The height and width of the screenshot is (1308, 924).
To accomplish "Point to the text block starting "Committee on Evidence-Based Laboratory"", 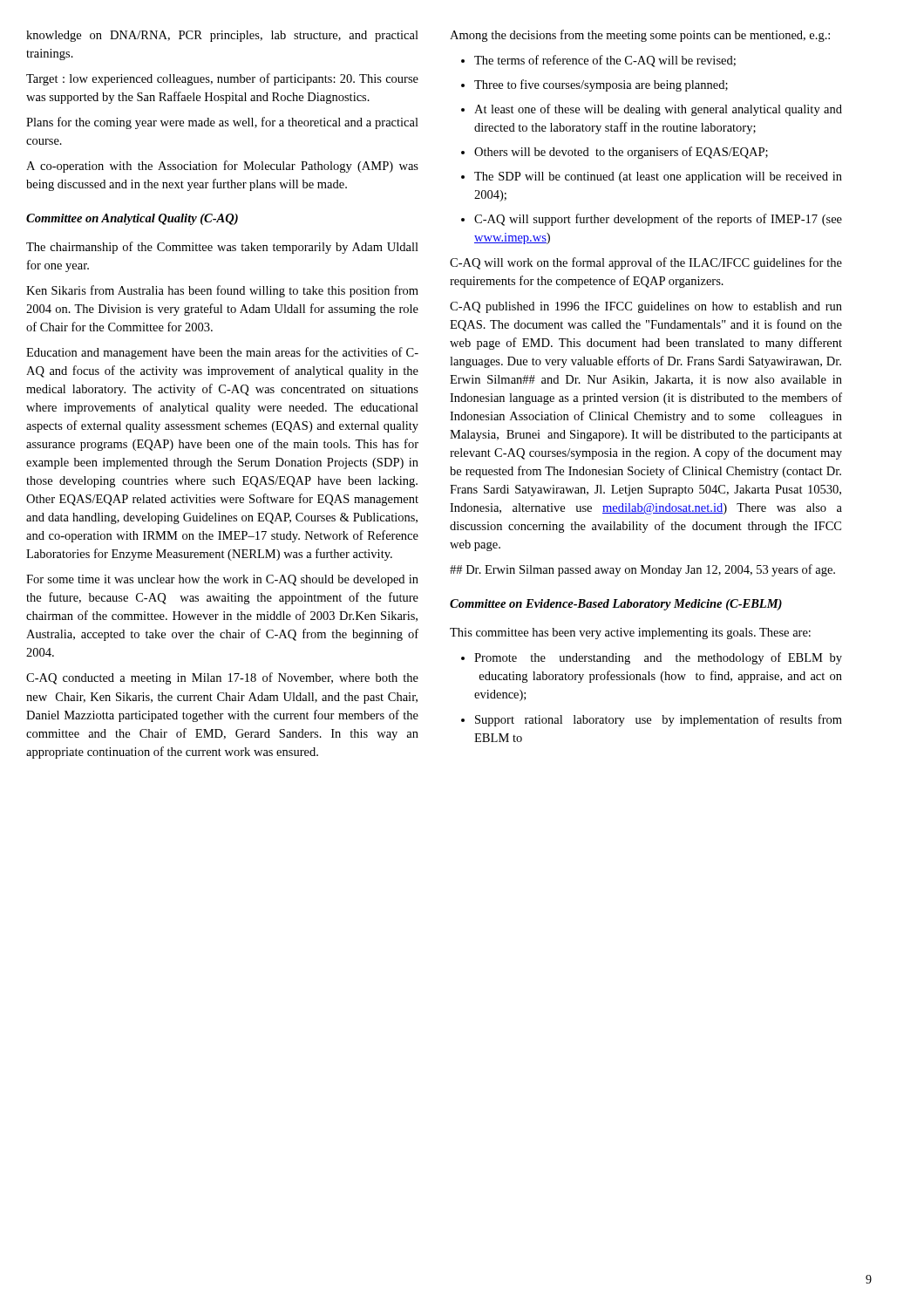I will click(616, 604).
